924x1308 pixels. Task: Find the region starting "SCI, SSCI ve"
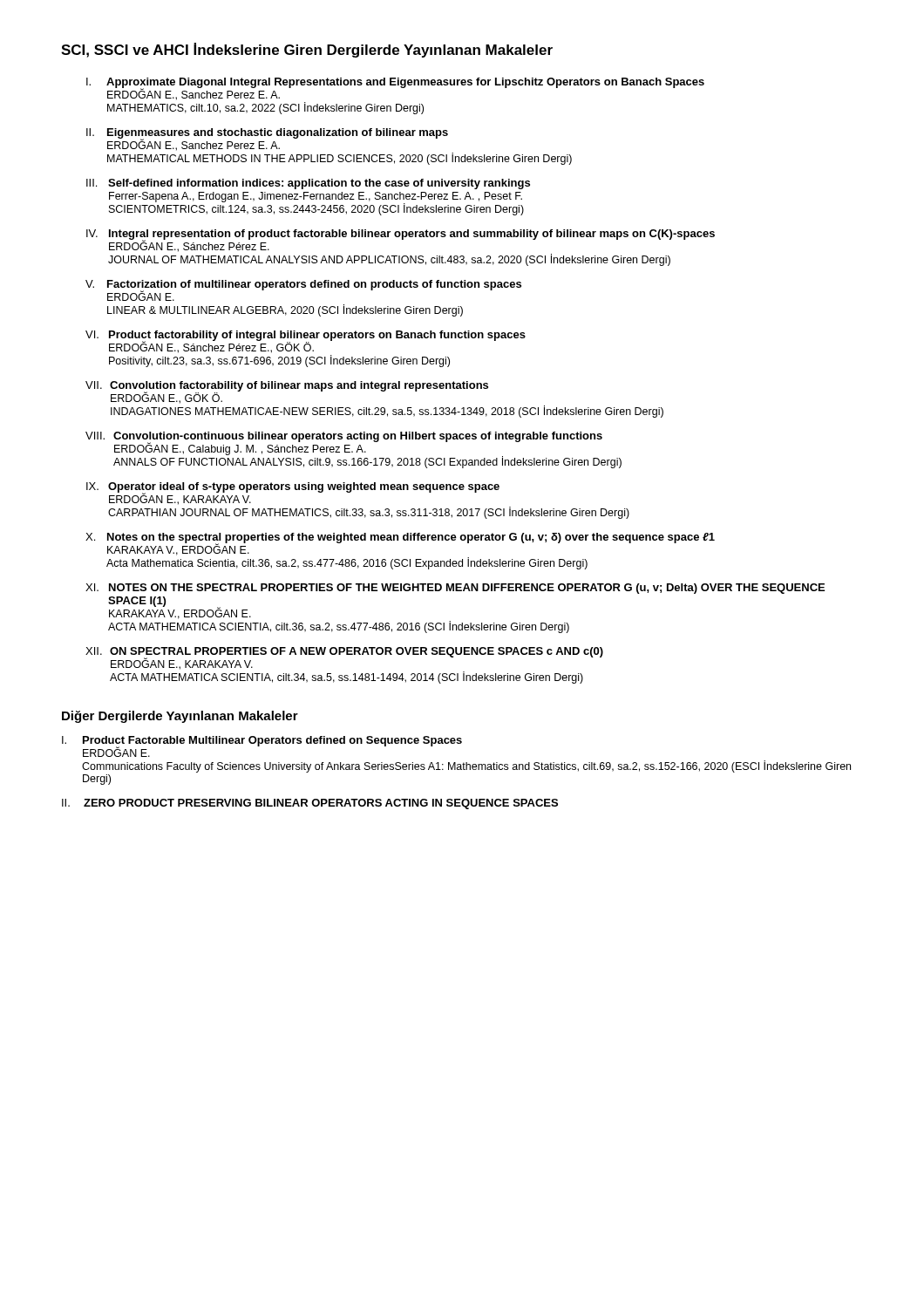click(x=307, y=50)
